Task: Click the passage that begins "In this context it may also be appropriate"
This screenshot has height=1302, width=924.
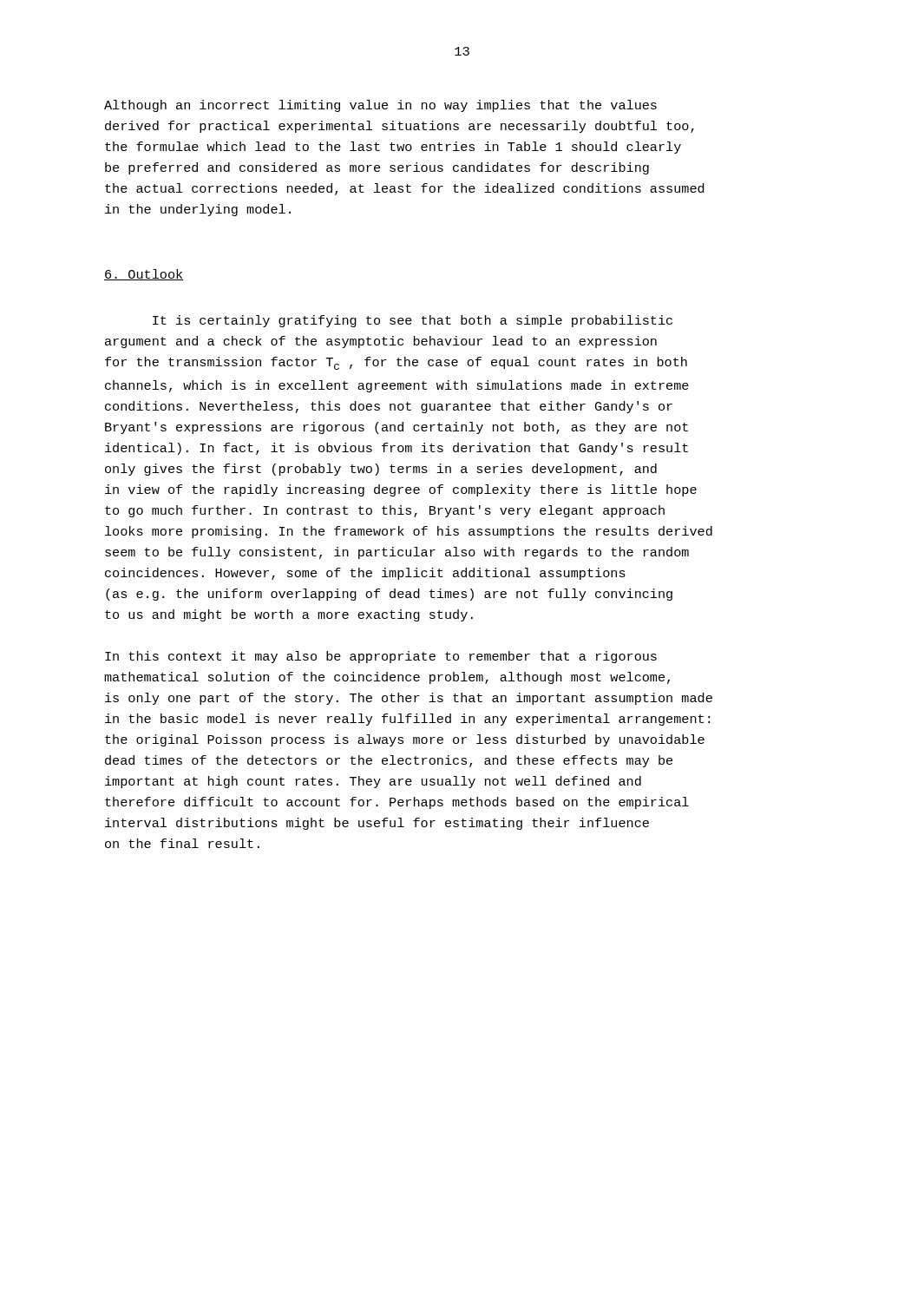Action: point(409,751)
